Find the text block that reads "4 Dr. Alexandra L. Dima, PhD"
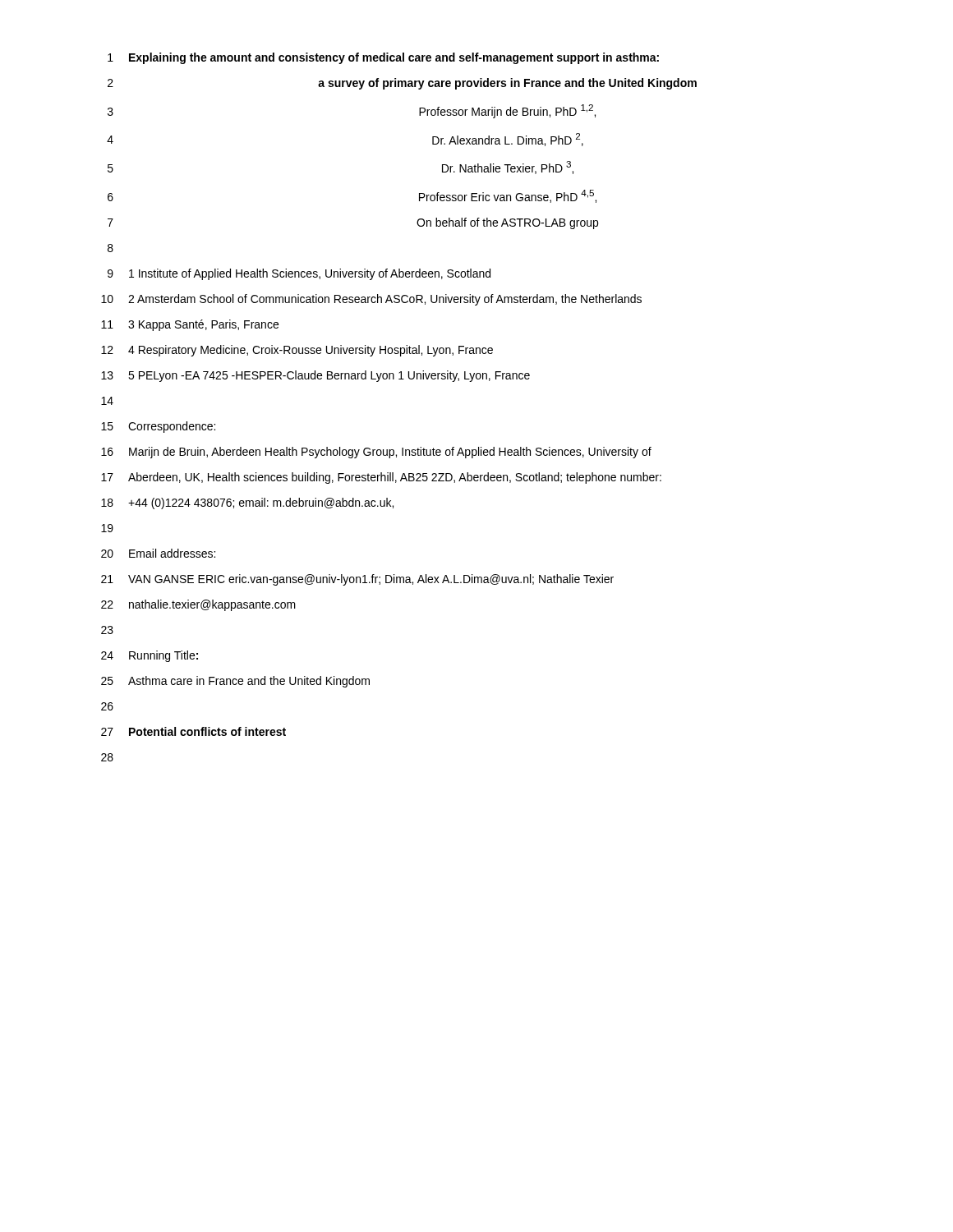 (485, 139)
